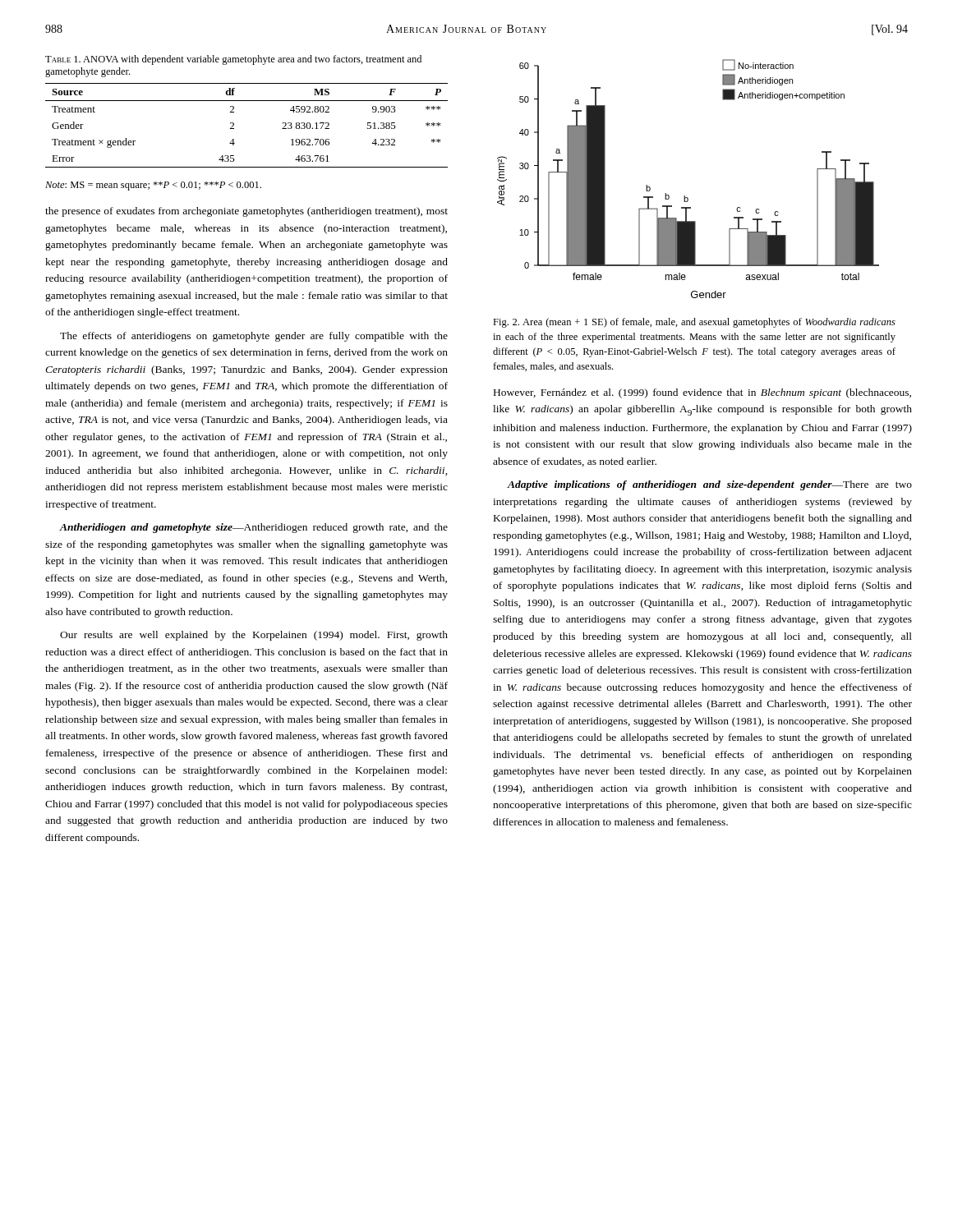Screen dimensions: 1232x953
Task: Find the text block with the text "the presence of exudates"
Action: [x=246, y=262]
